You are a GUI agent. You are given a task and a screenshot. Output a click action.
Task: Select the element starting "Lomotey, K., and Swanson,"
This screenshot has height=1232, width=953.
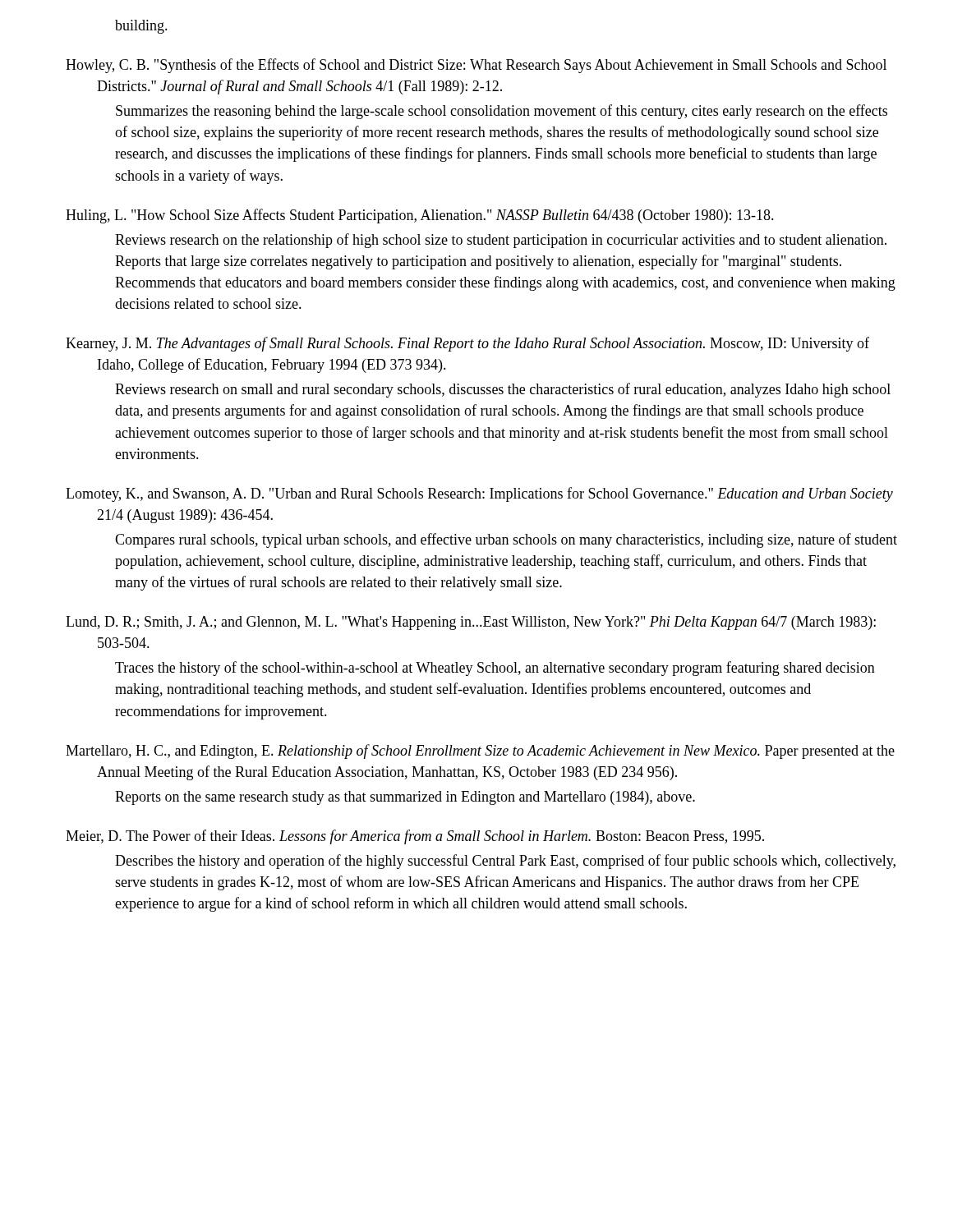(x=481, y=538)
